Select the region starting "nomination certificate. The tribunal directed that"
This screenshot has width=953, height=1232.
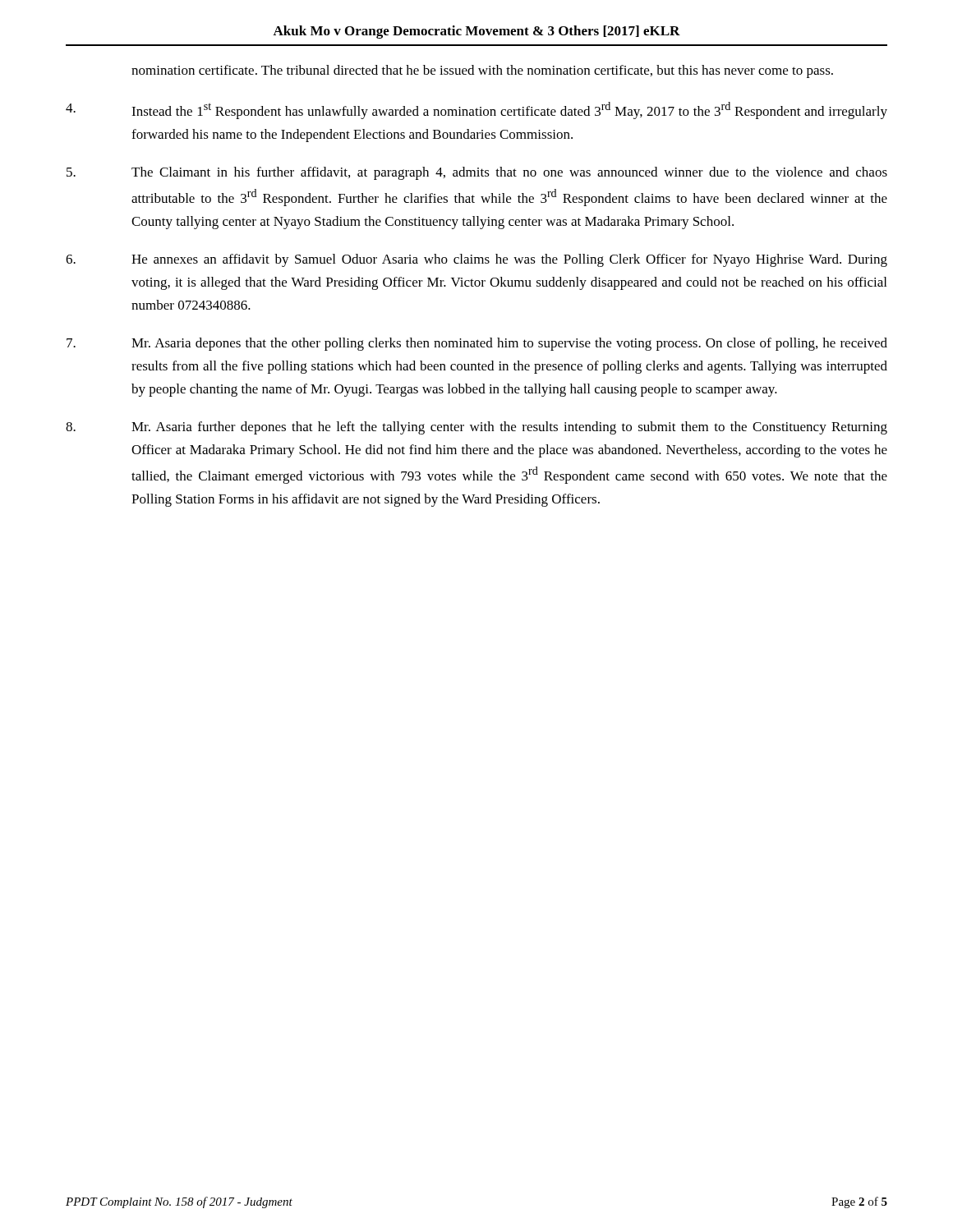click(483, 70)
